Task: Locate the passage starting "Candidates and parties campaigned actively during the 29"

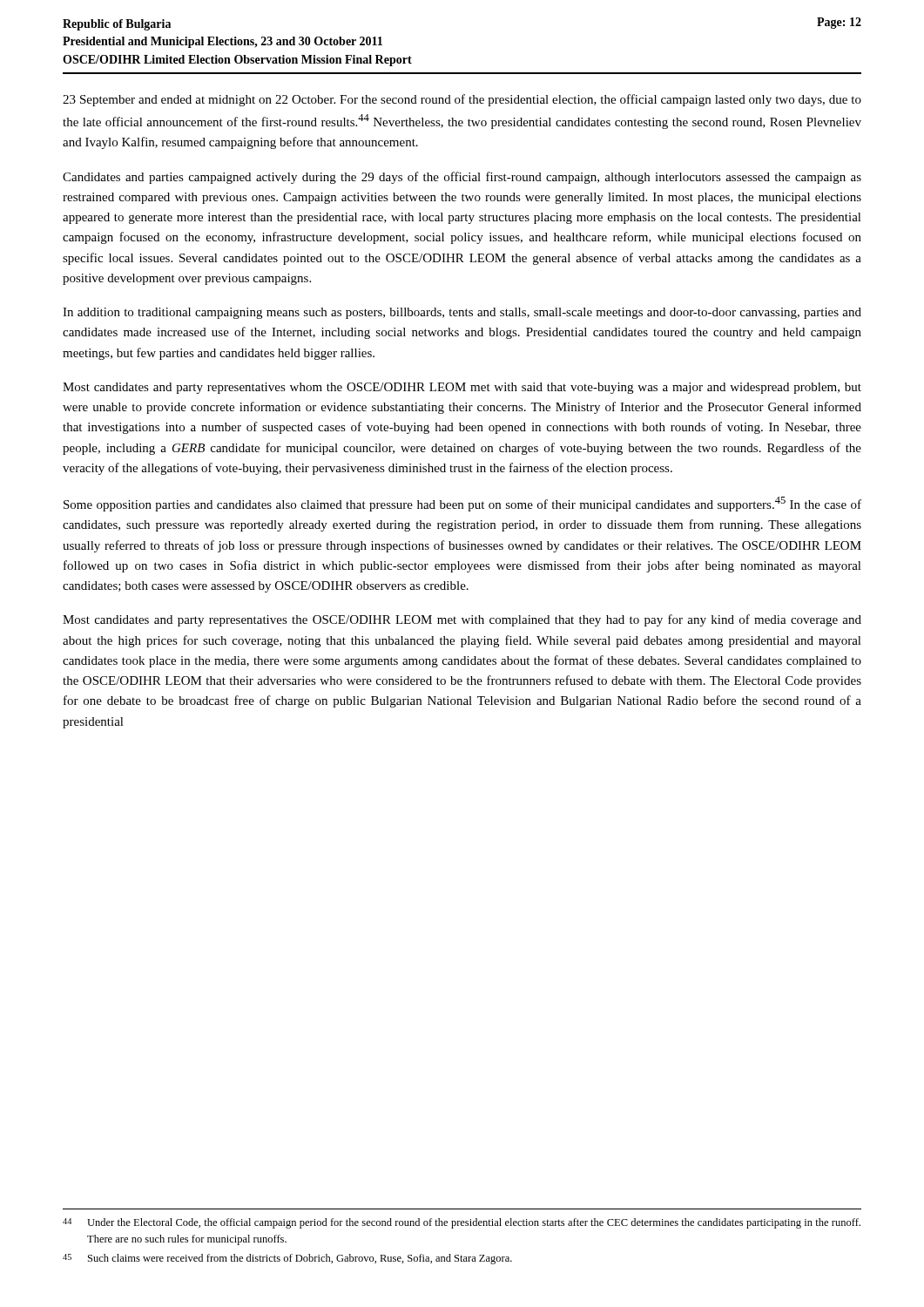Action: pos(462,227)
